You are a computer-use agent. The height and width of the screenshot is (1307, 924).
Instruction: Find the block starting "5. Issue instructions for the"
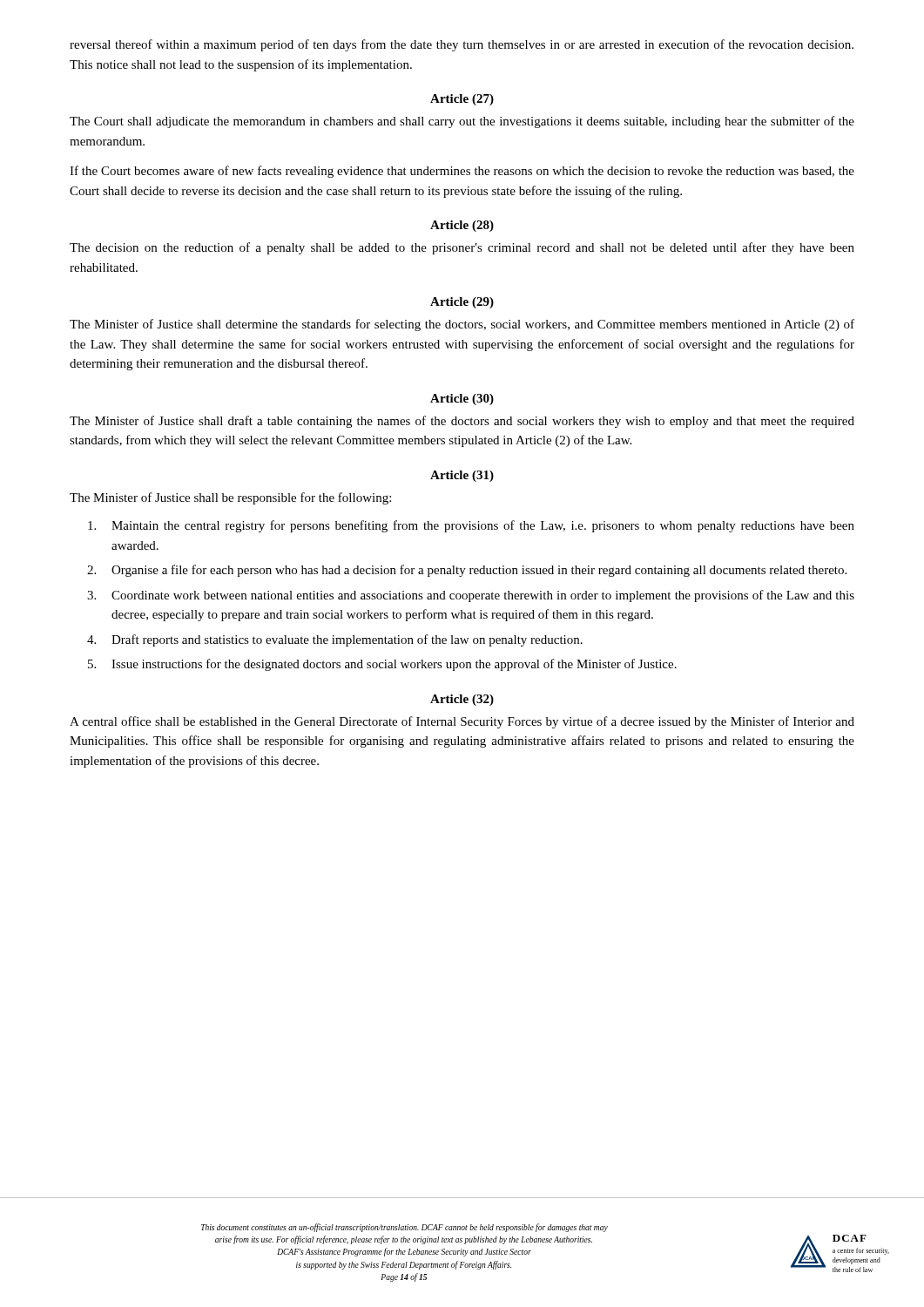pyautogui.click(x=471, y=664)
